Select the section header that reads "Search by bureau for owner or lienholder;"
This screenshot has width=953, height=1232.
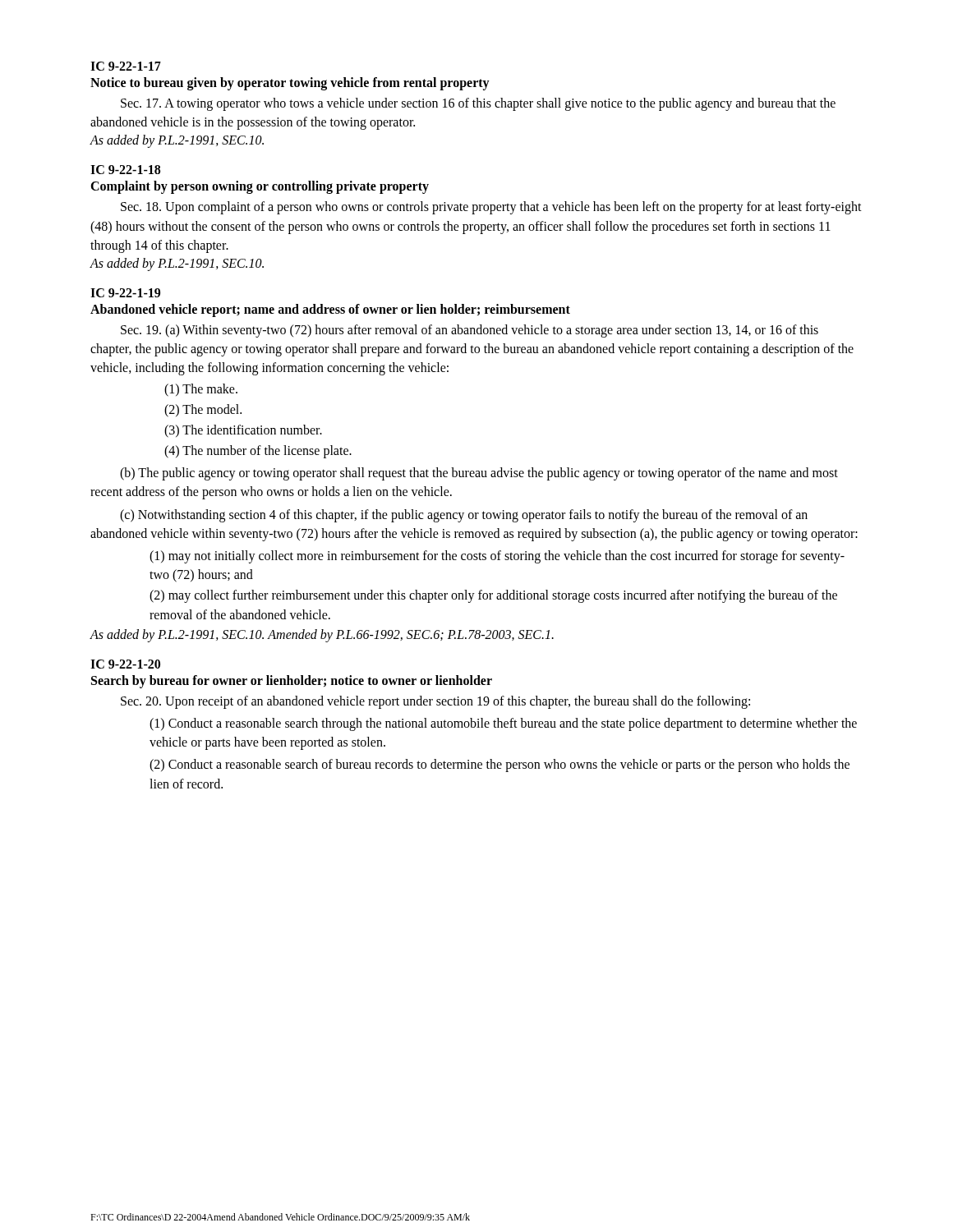pos(291,680)
